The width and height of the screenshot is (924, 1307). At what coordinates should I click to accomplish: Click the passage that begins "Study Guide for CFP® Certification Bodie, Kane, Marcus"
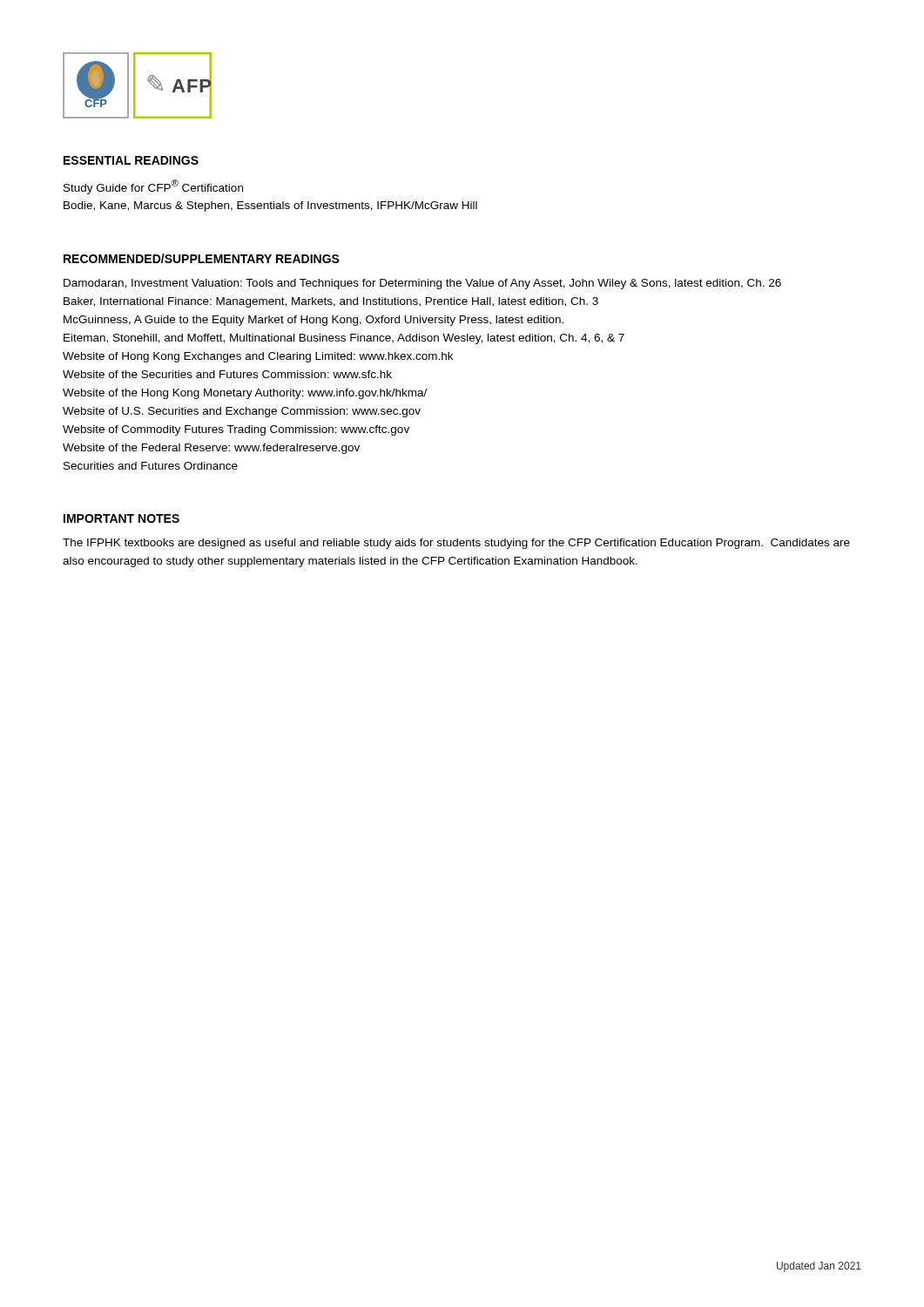click(x=270, y=195)
